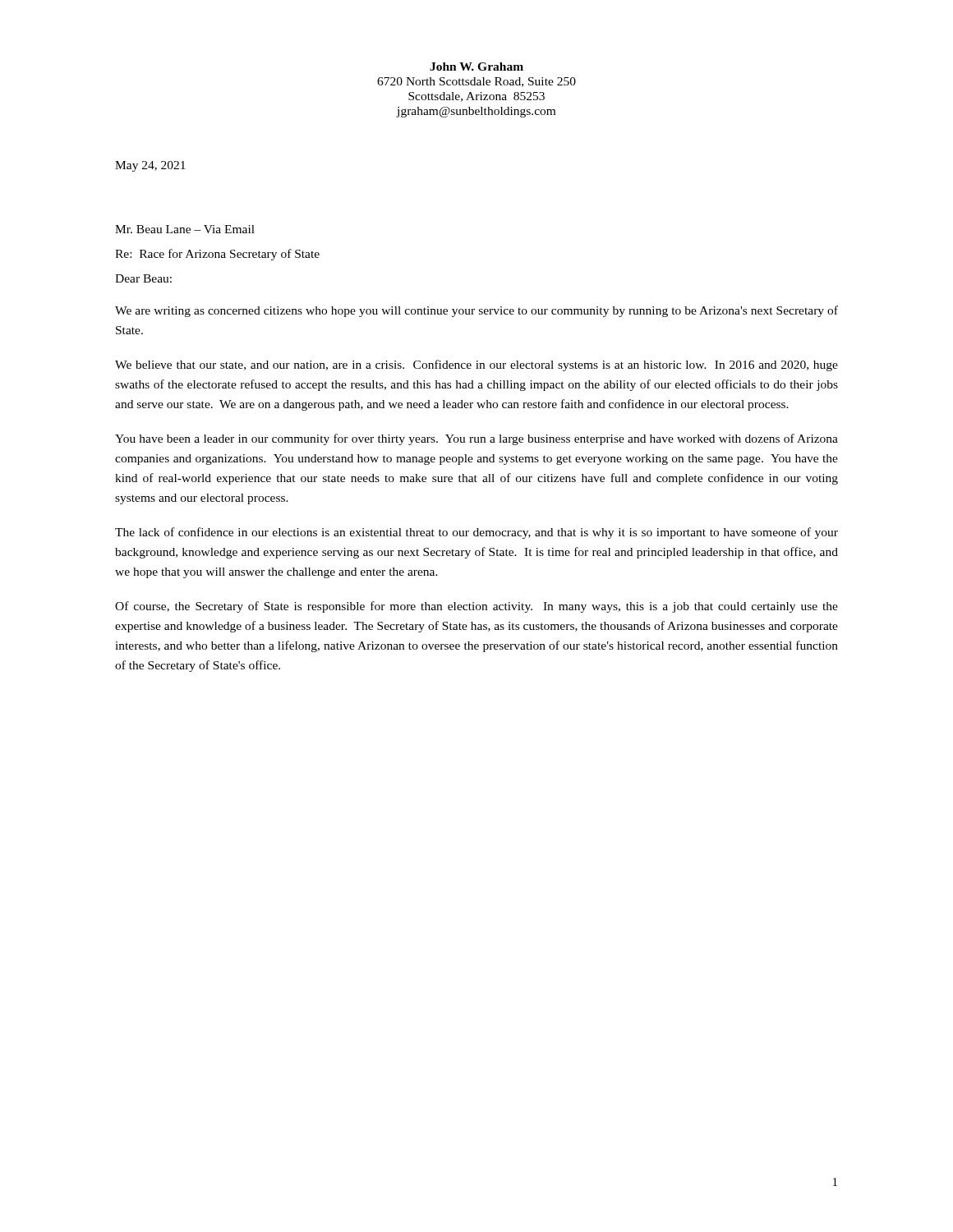The width and height of the screenshot is (953, 1232).
Task: Navigate to the text starting "You have been a leader in"
Action: [476, 468]
